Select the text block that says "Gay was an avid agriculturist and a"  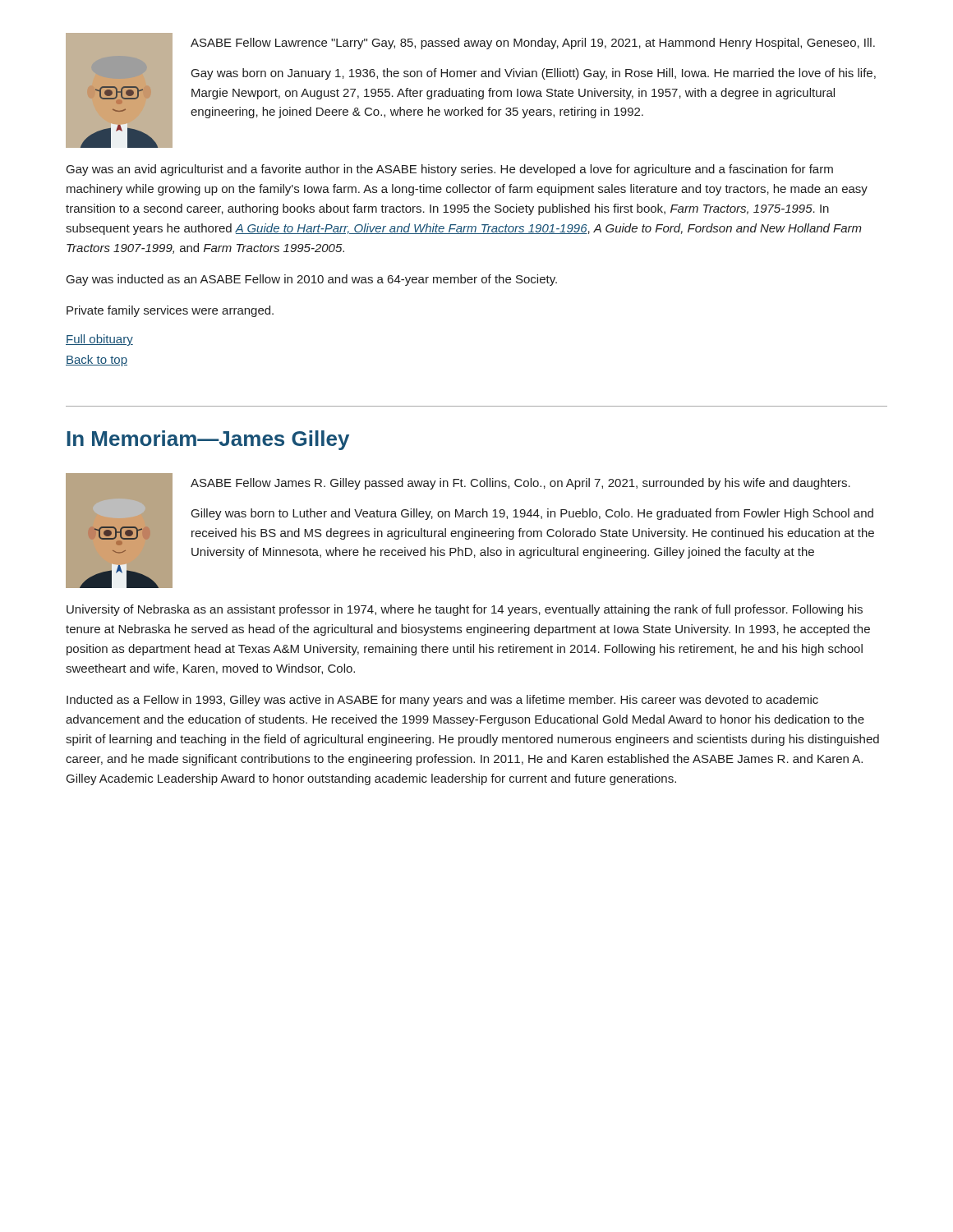click(467, 208)
